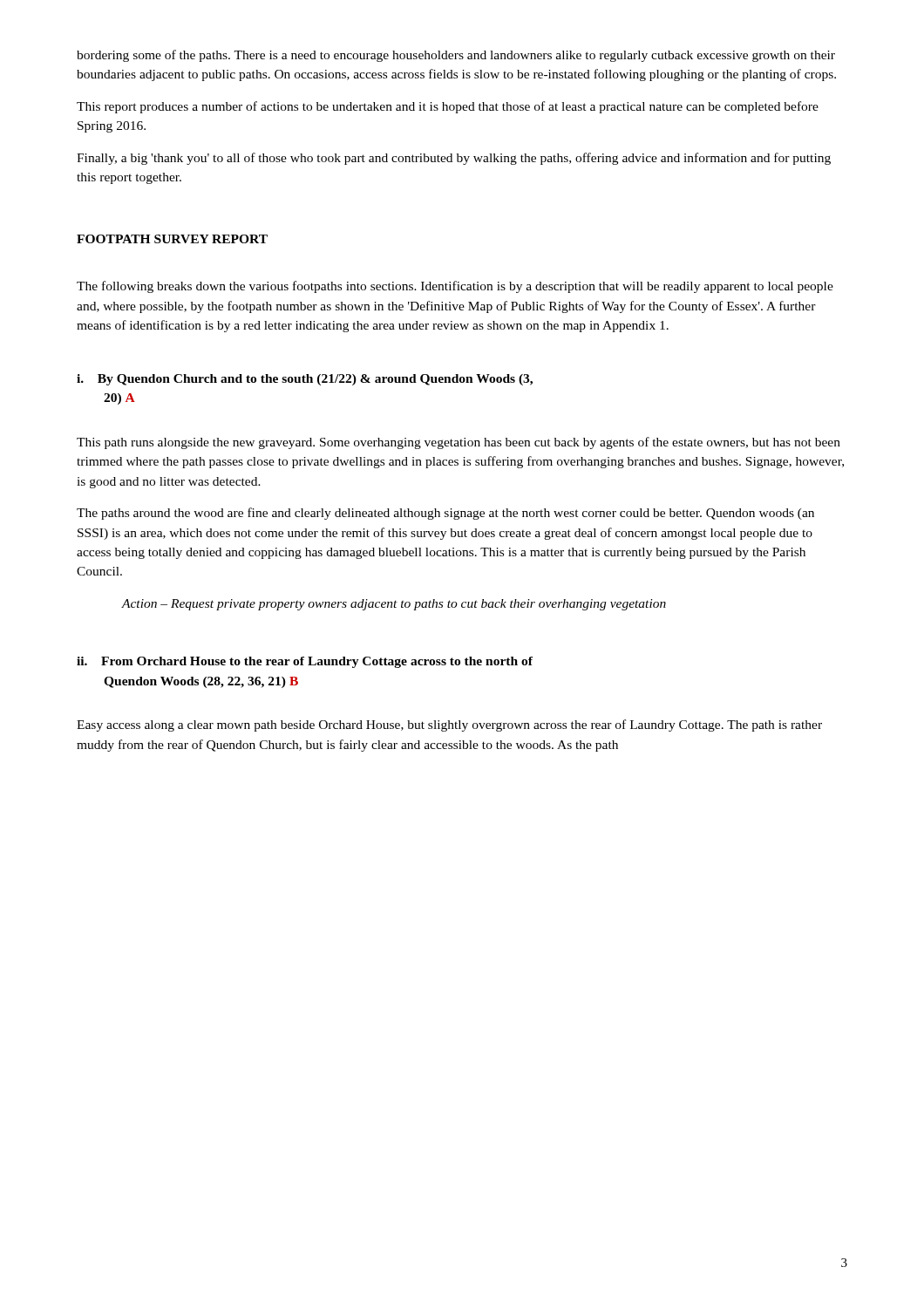The image size is (924, 1308).
Task: Where is the section header that starts "i. By Quendon"?
Action: (x=462, y=388)
